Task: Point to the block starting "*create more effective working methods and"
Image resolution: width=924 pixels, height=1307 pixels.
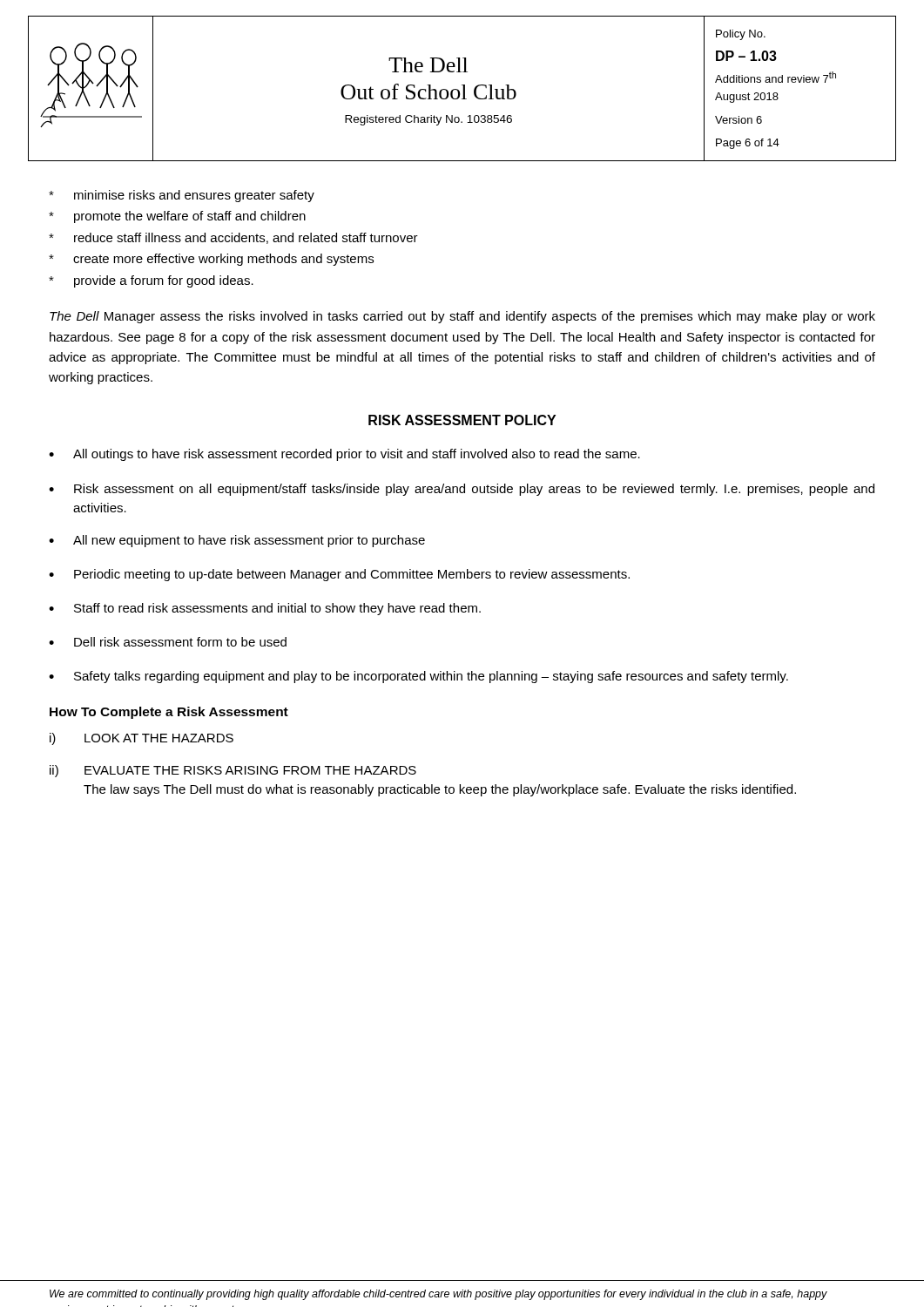Action: coord(211,260)
